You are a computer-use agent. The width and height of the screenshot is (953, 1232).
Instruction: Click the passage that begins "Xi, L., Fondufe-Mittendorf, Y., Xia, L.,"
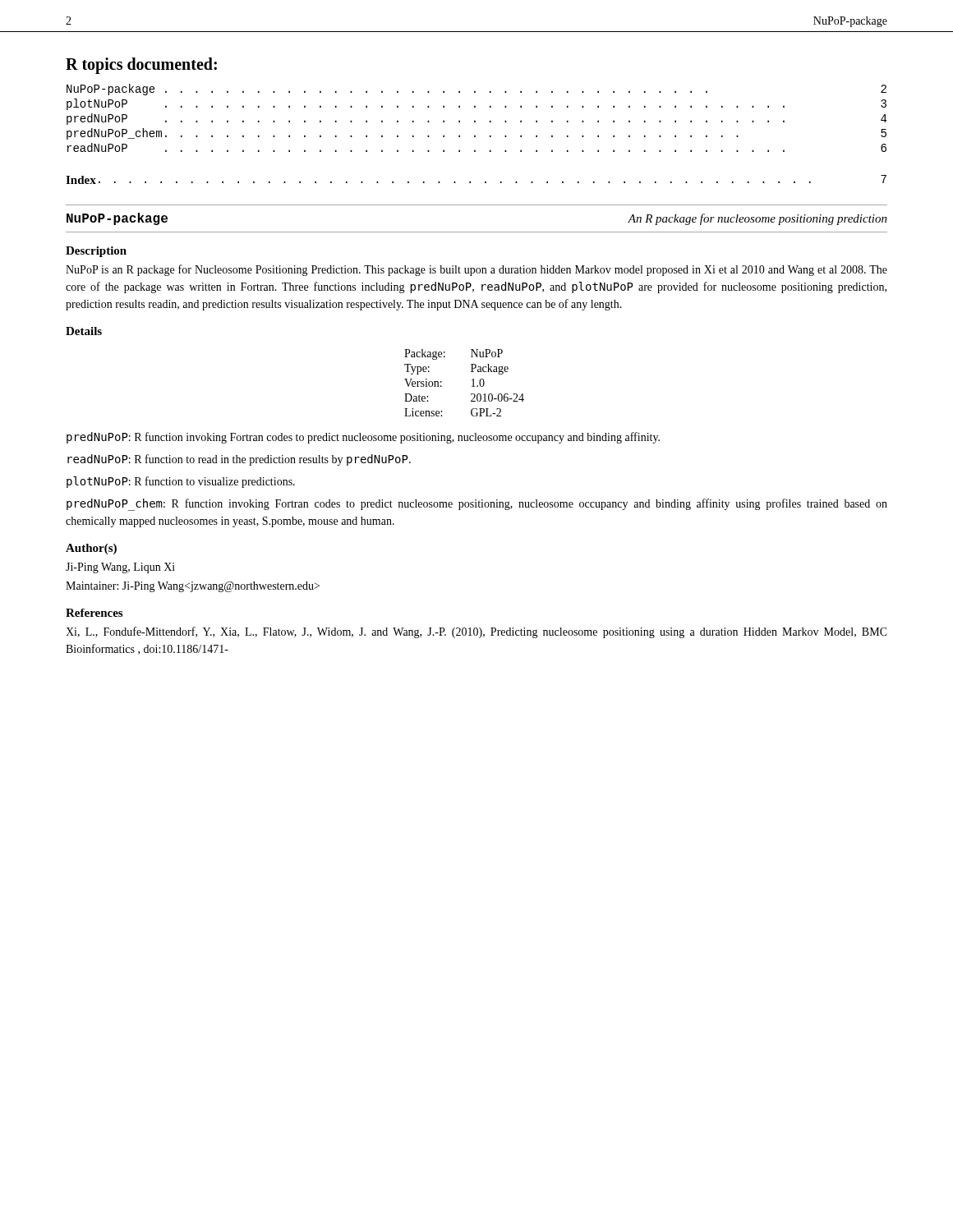coord(476,641)
